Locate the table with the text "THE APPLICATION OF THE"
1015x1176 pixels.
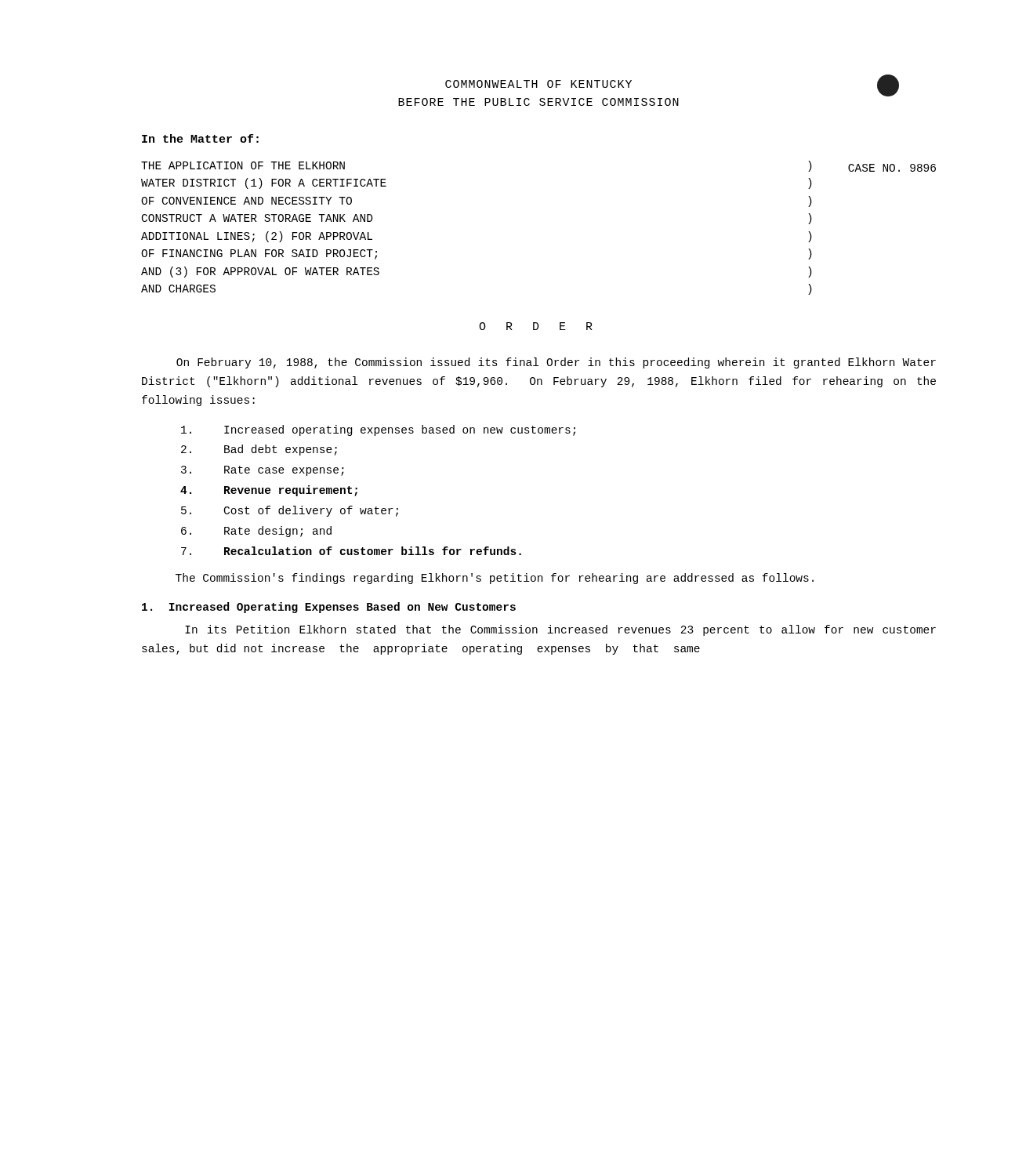coord(539,228)
